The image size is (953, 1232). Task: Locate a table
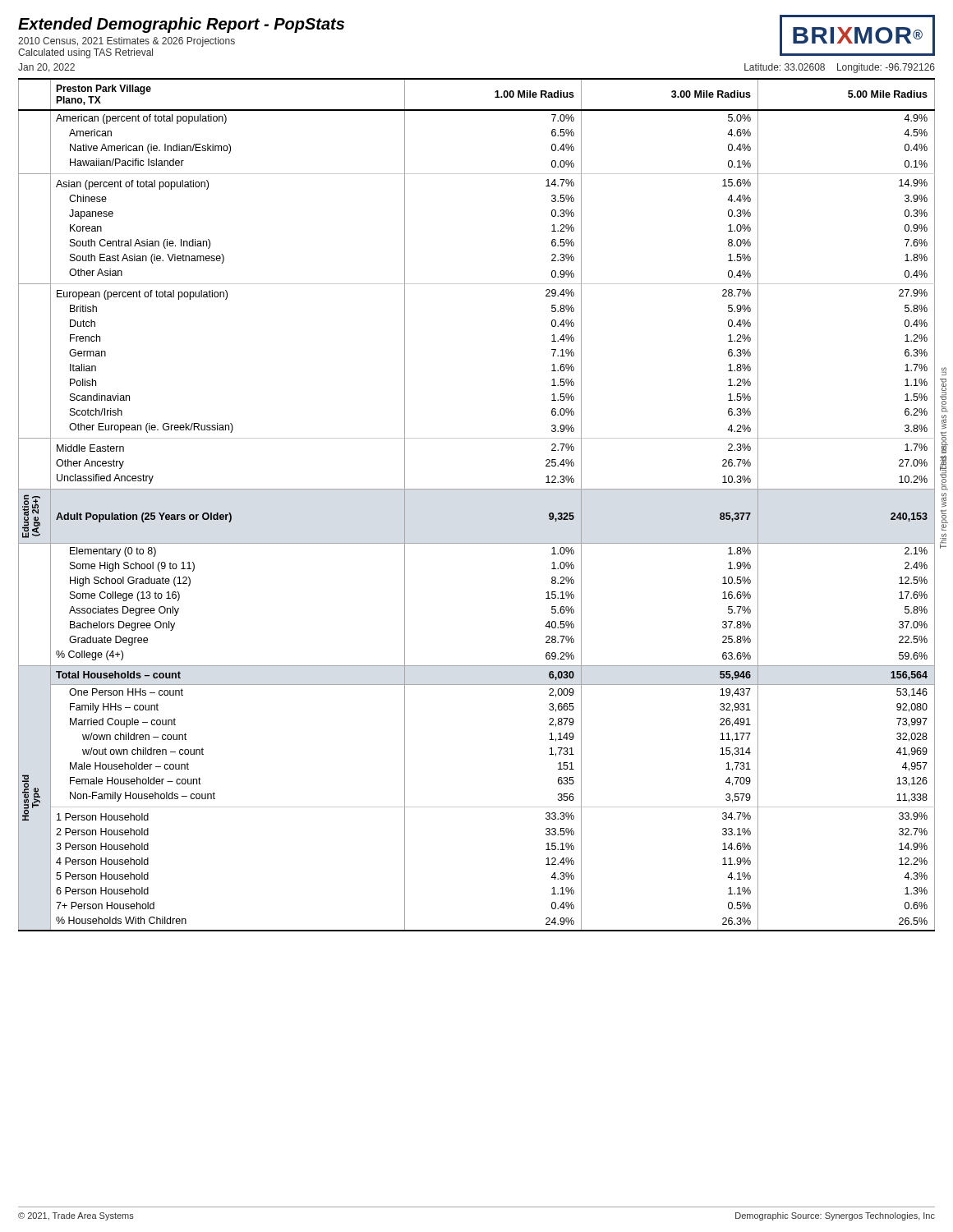point(476,505)
